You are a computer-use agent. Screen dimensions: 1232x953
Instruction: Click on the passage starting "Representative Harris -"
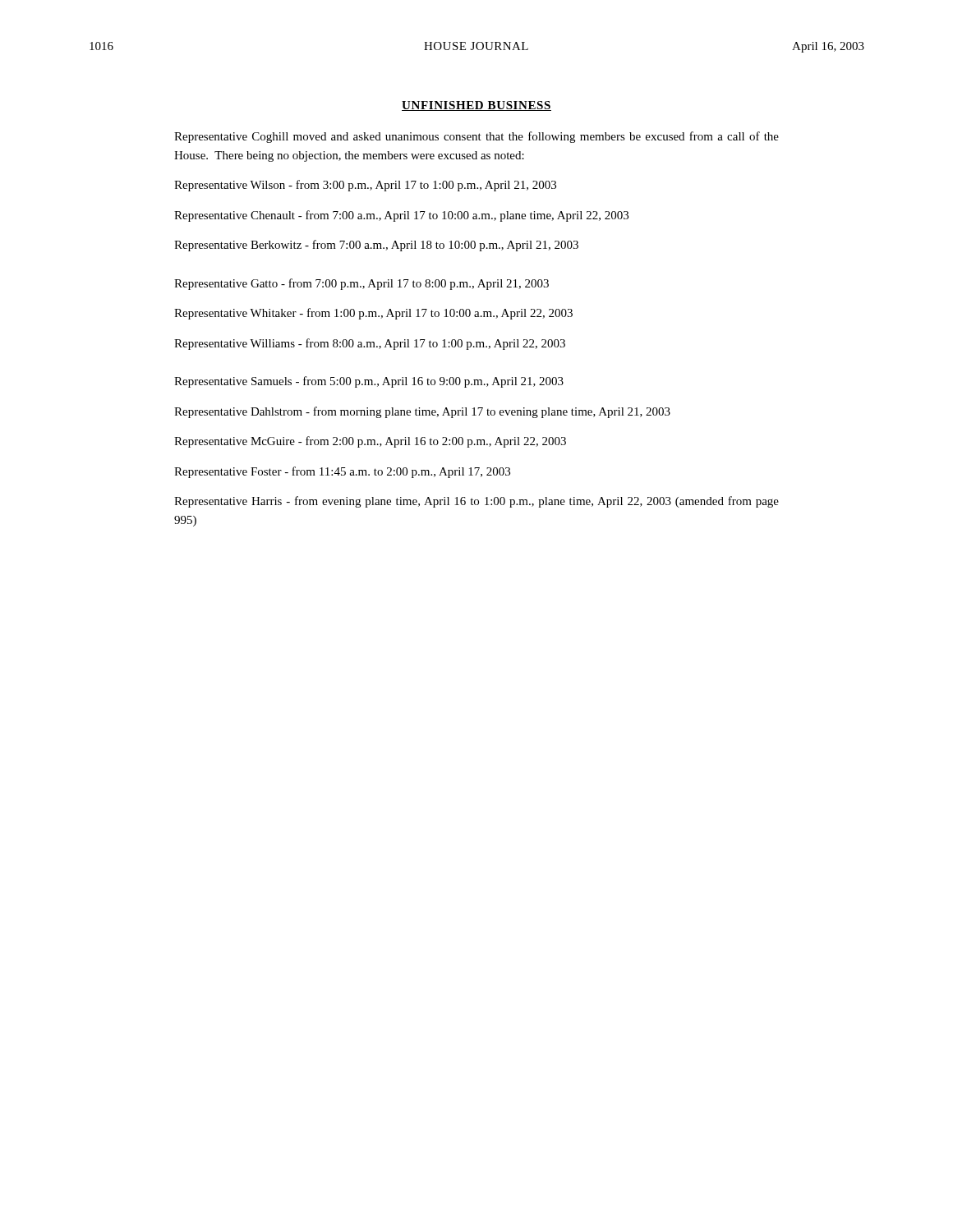click(476, 510)
